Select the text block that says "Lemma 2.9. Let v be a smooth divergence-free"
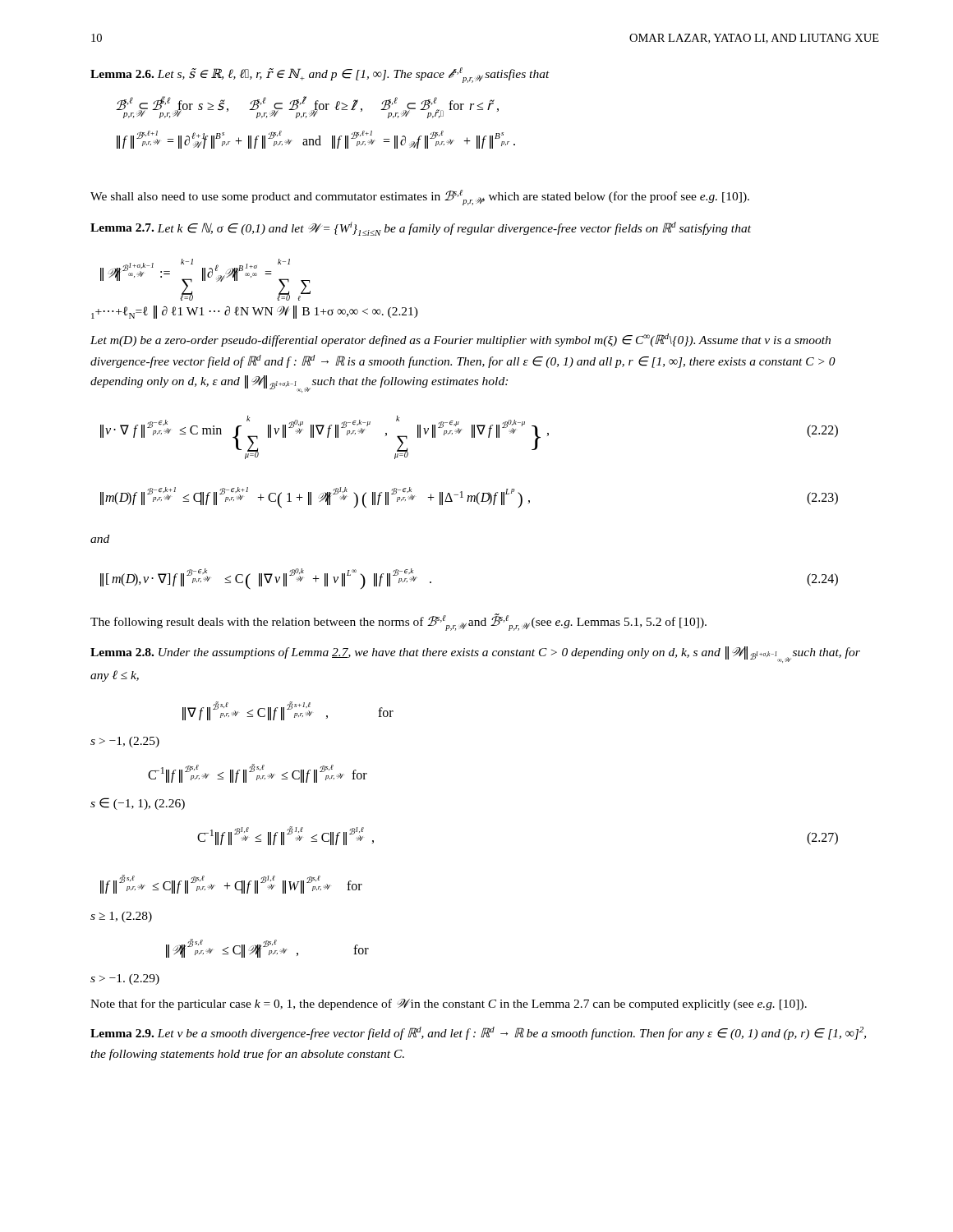 (479, 1042)
